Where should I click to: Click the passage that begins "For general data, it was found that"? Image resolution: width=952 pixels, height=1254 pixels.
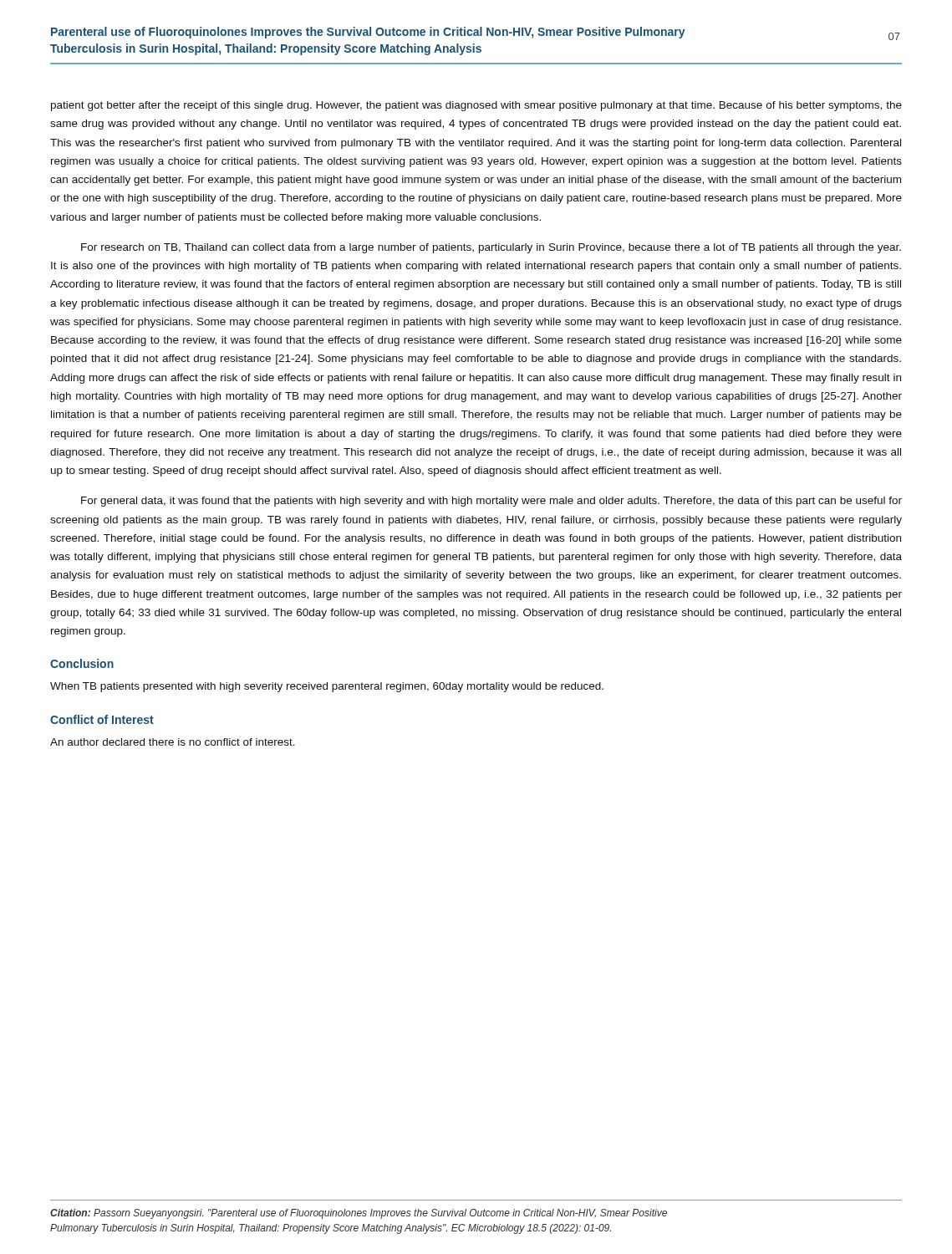coord(476,566)
